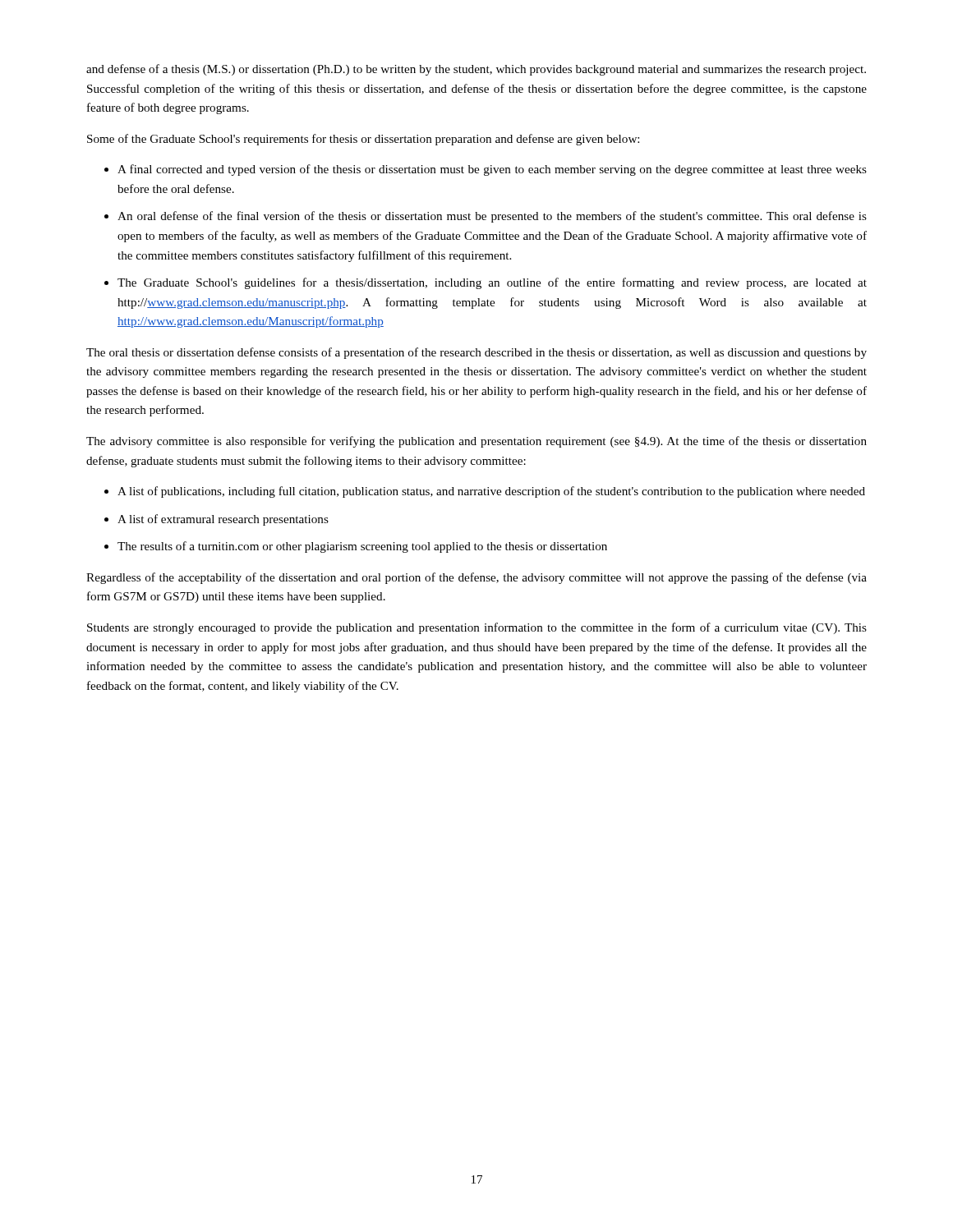The height and width of the screenshot is (1232, 953).
Task: Locate the text block that reads "The advisory committee is"
Action: (x=476, y=450)
